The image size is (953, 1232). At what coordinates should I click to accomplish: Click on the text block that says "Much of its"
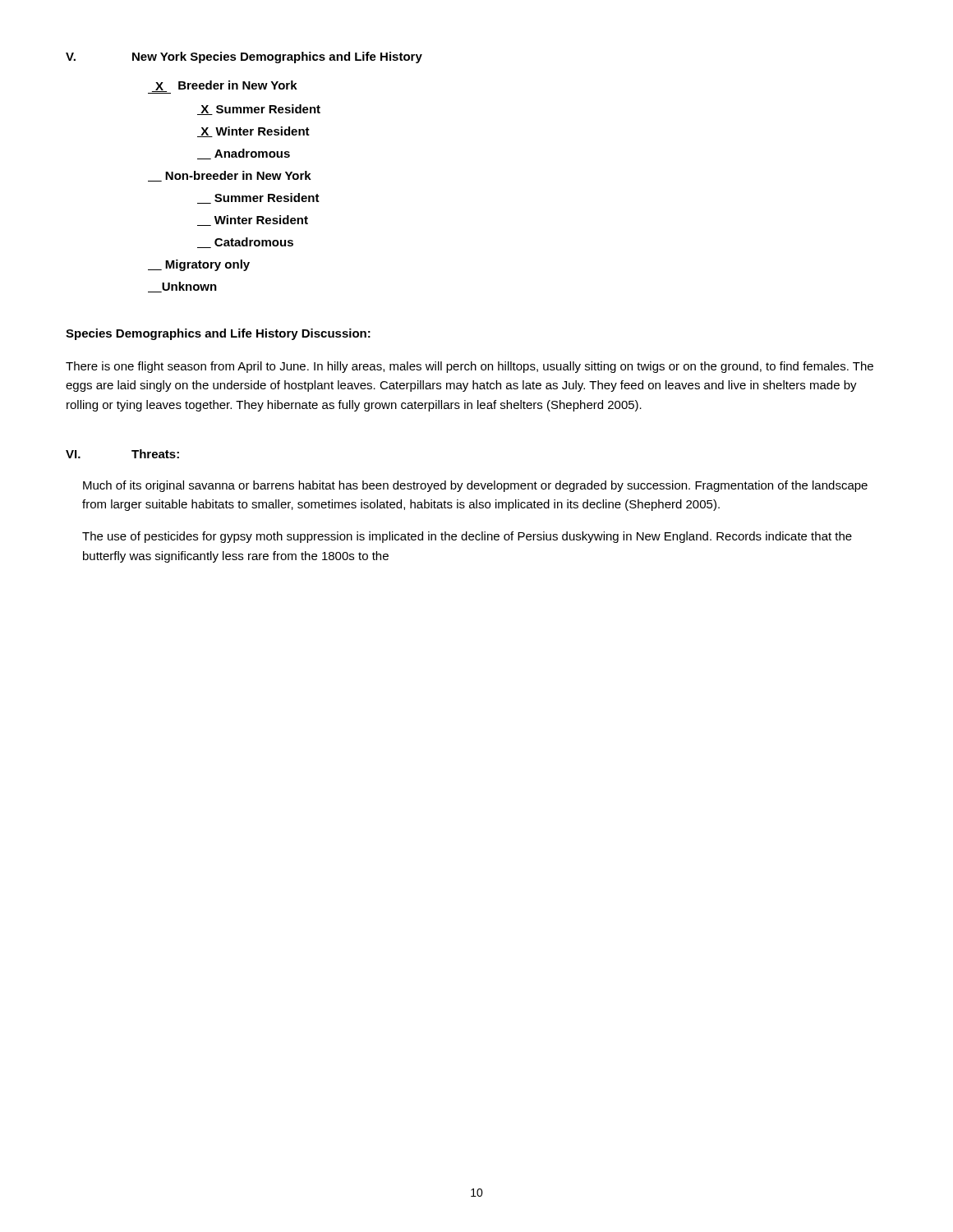pyautogui.click(x=475, y=494)
